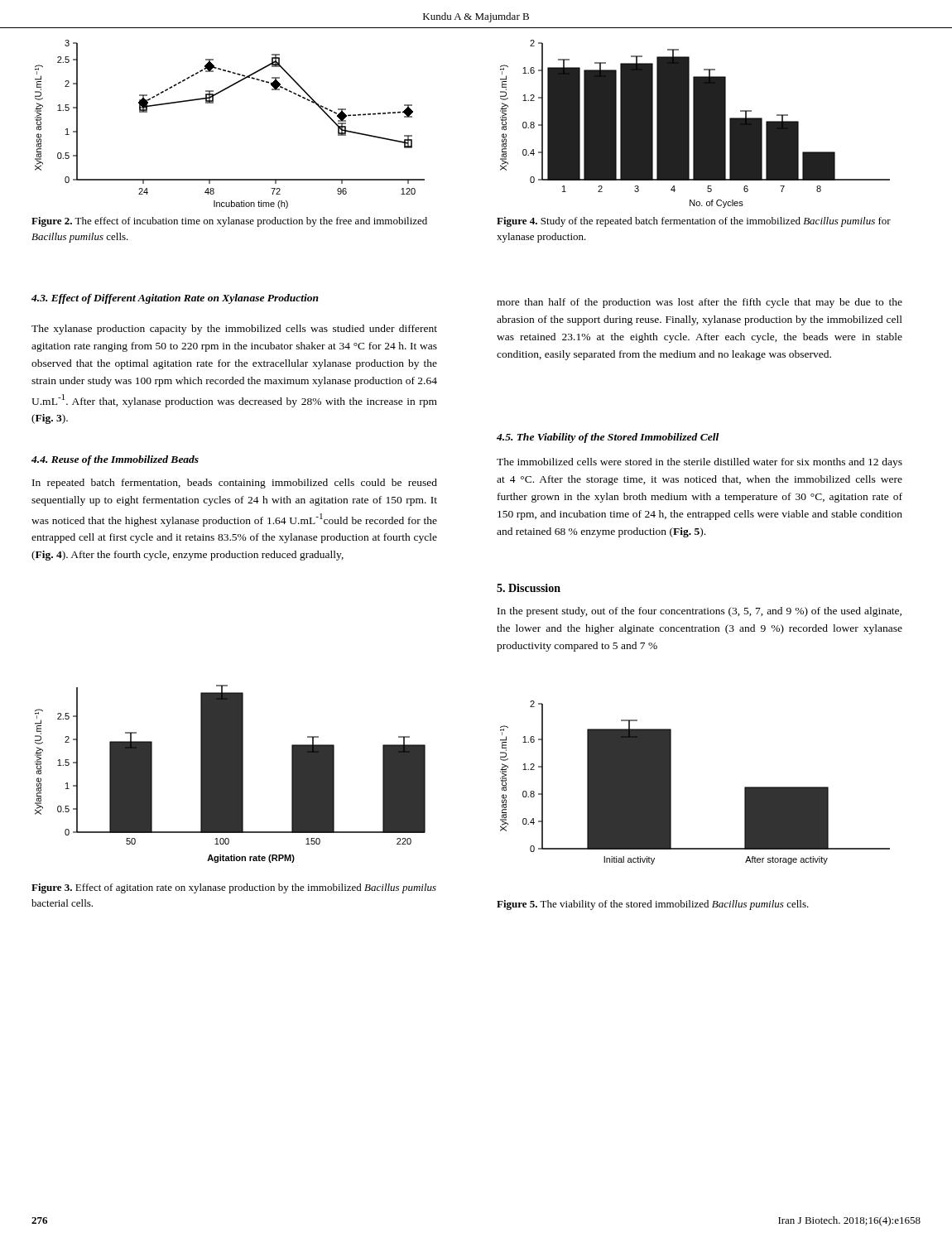The height and width of the screenshot is (1242, 952).
Task: Point to the block beginning "The immobilized cells were stored"
Action: (x=699, y=496)
